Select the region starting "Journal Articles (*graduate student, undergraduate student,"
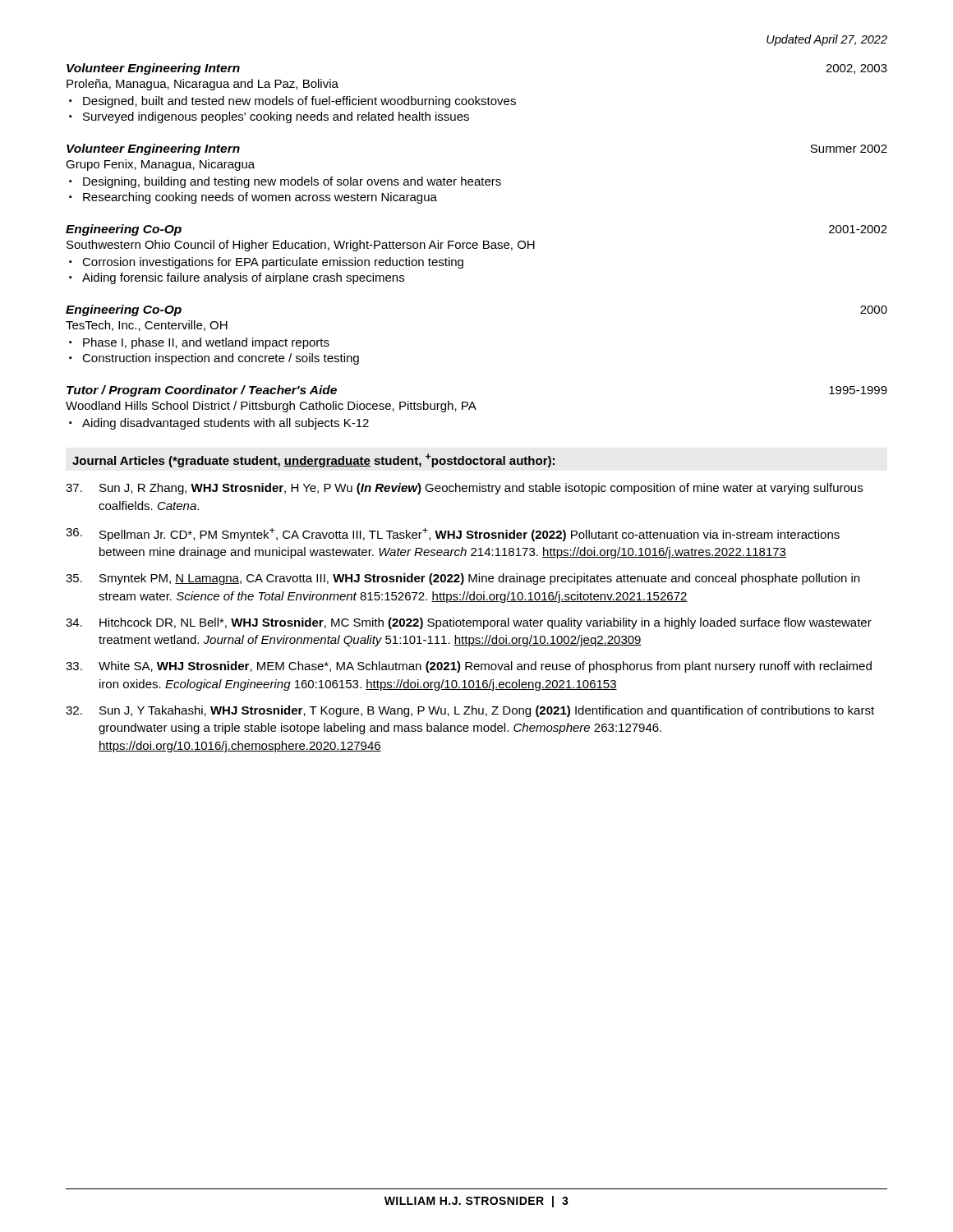The width and height of the screenshot is (953, 1232). [314, 459]
